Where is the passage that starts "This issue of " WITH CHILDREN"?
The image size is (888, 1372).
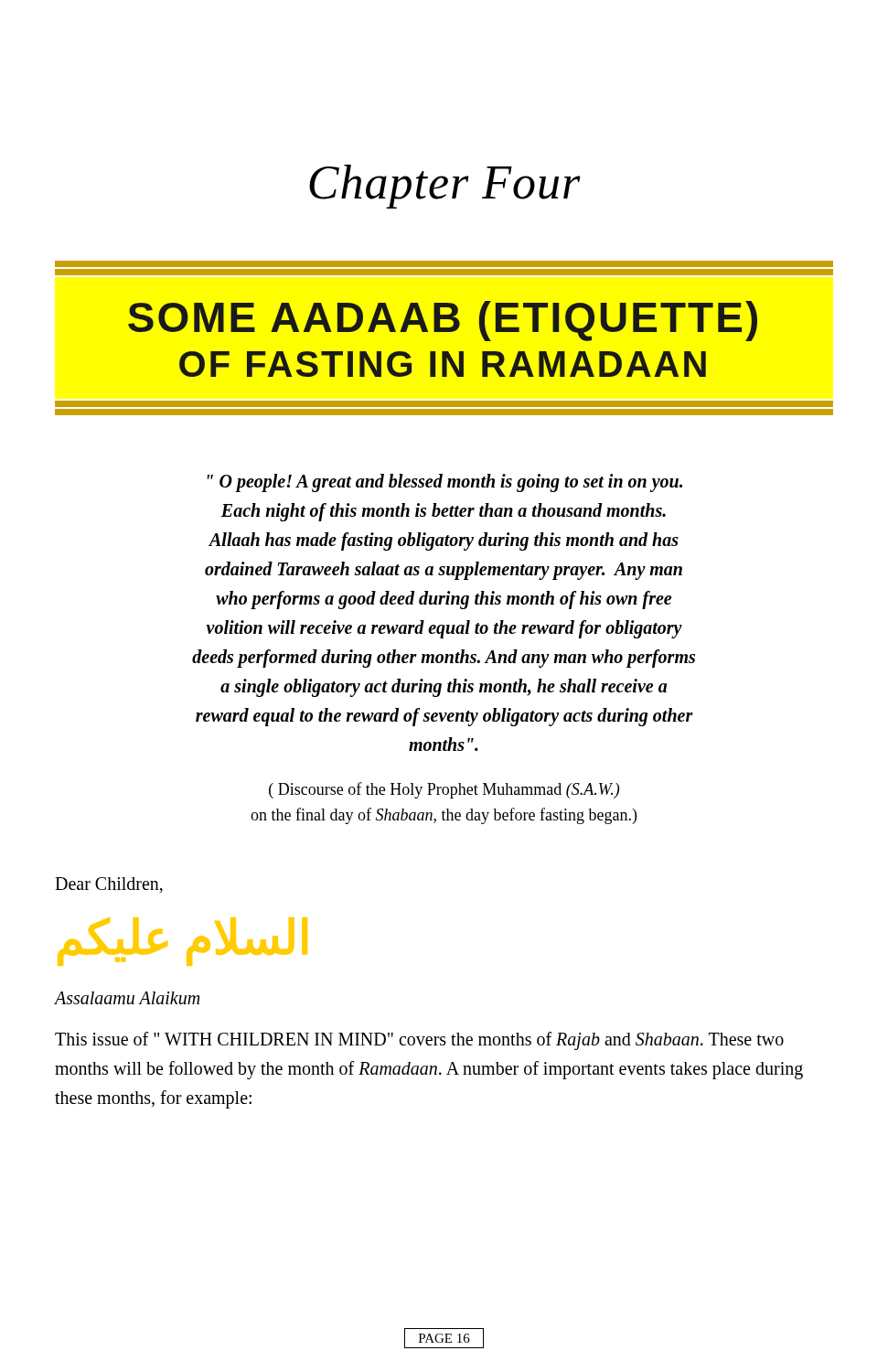pos(429,1068)
